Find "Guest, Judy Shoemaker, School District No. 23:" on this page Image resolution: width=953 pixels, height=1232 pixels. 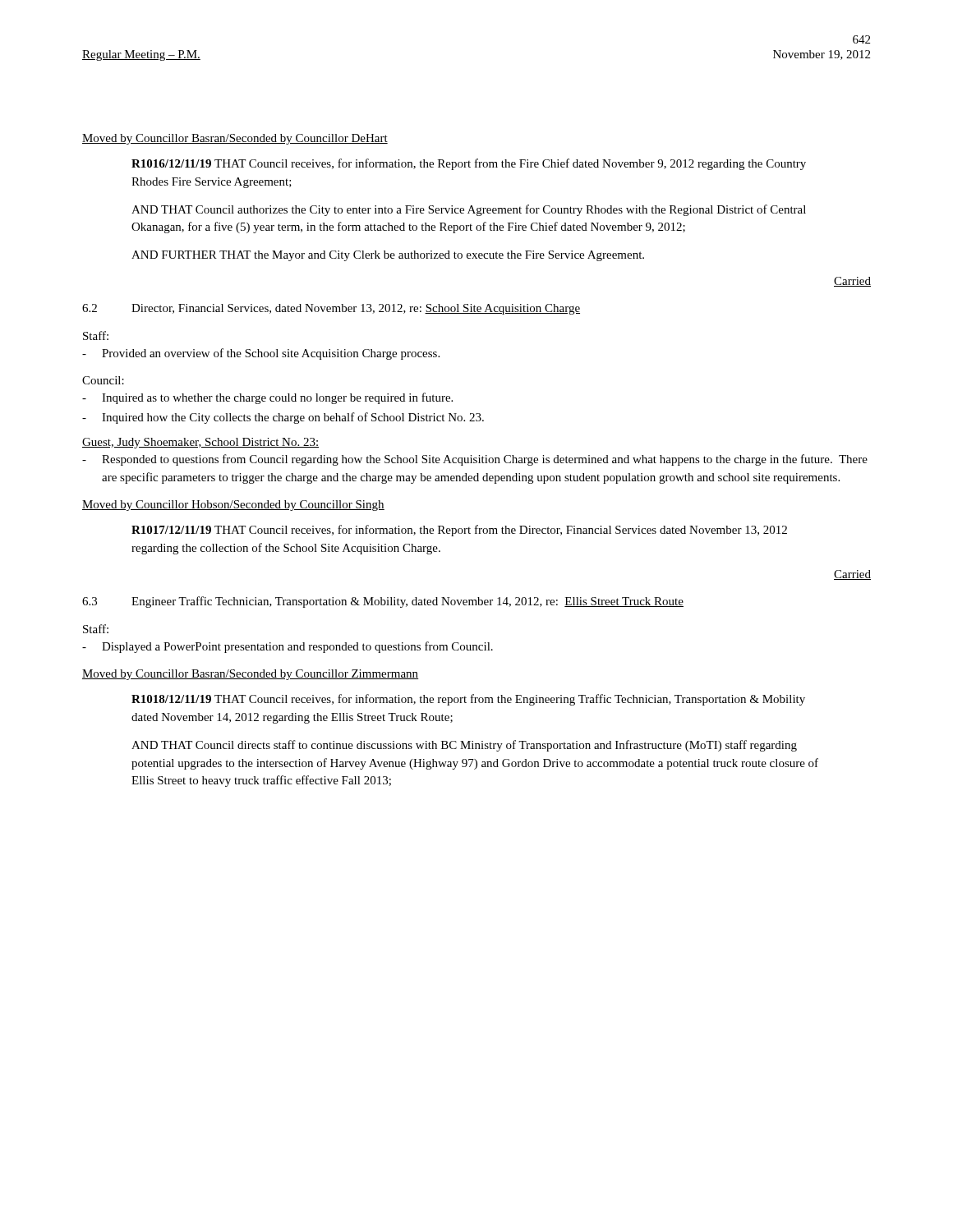[x=201, y=442]
